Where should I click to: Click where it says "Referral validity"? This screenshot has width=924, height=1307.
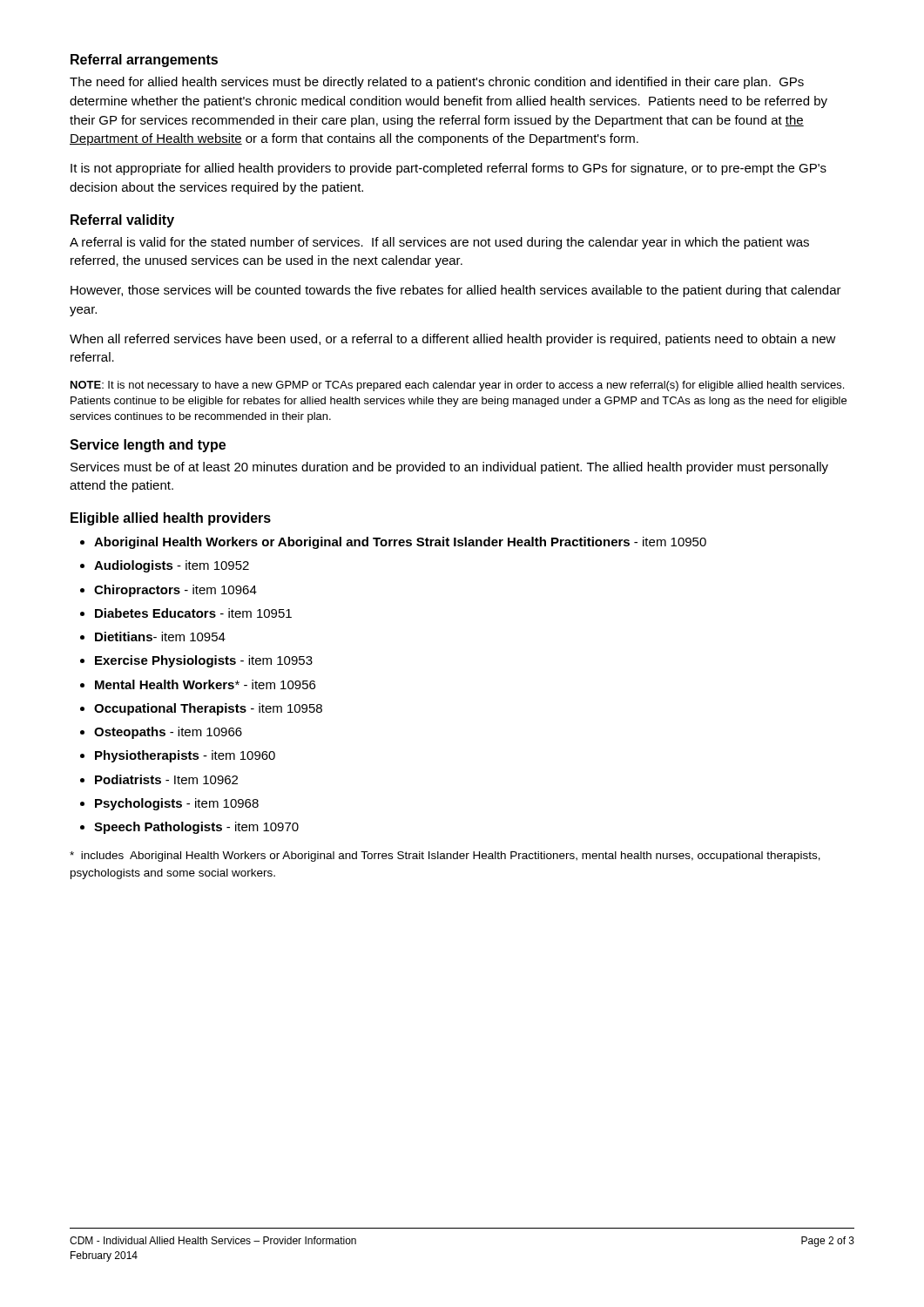[122, 220]
